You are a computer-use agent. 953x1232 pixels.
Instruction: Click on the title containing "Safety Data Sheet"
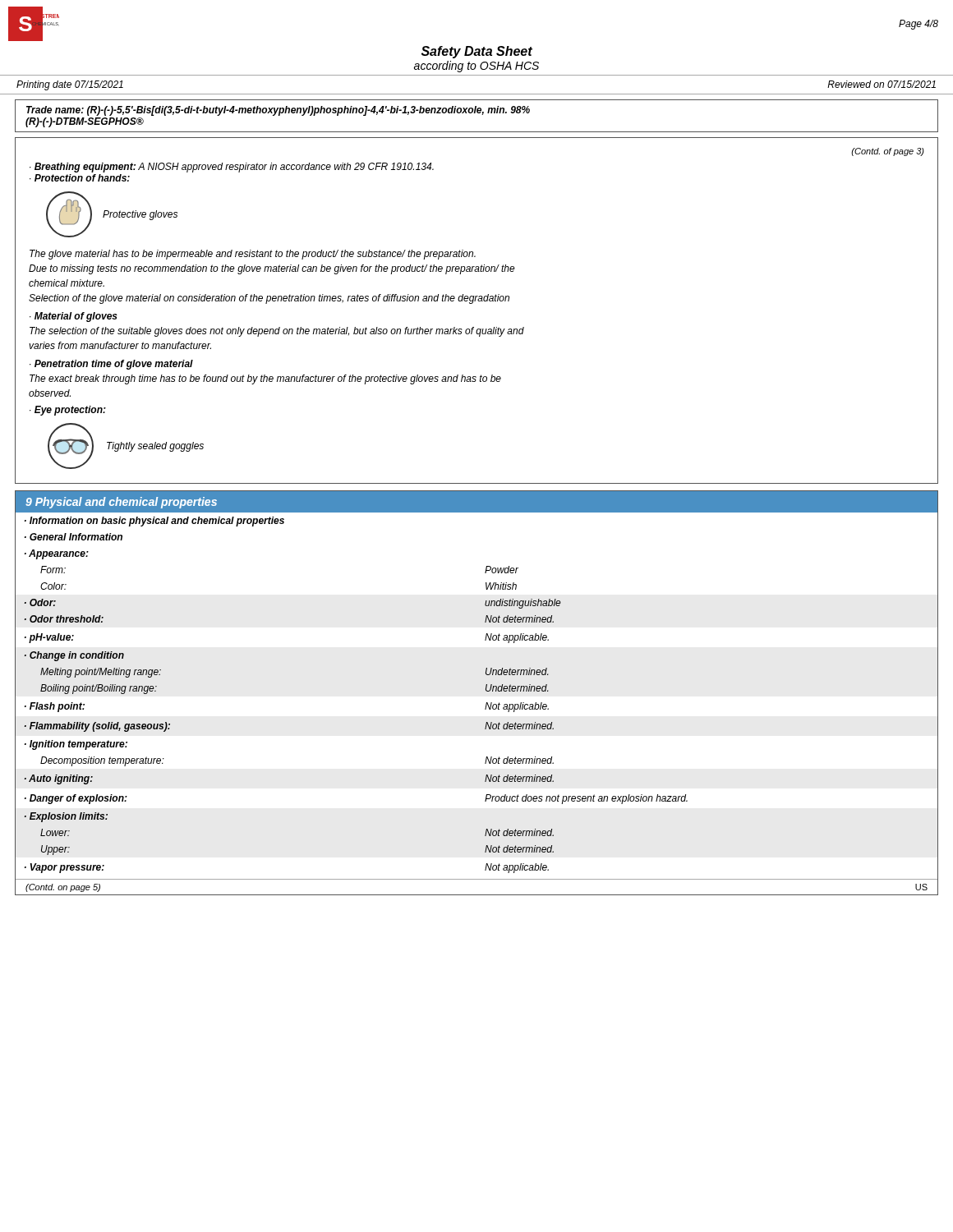(x=476, y=58)
